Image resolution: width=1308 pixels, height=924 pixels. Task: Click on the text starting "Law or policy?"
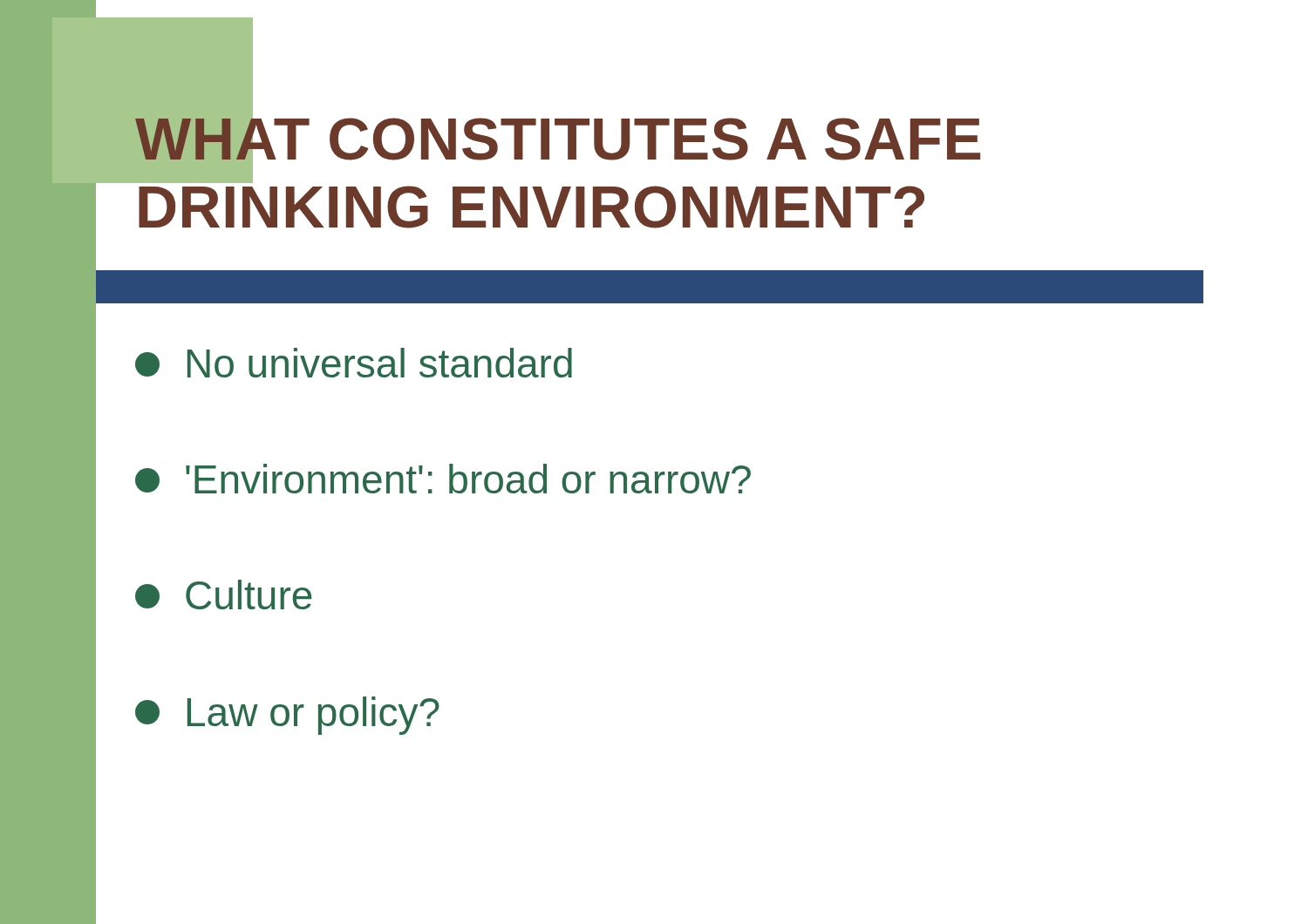click(x=288, y=712)
